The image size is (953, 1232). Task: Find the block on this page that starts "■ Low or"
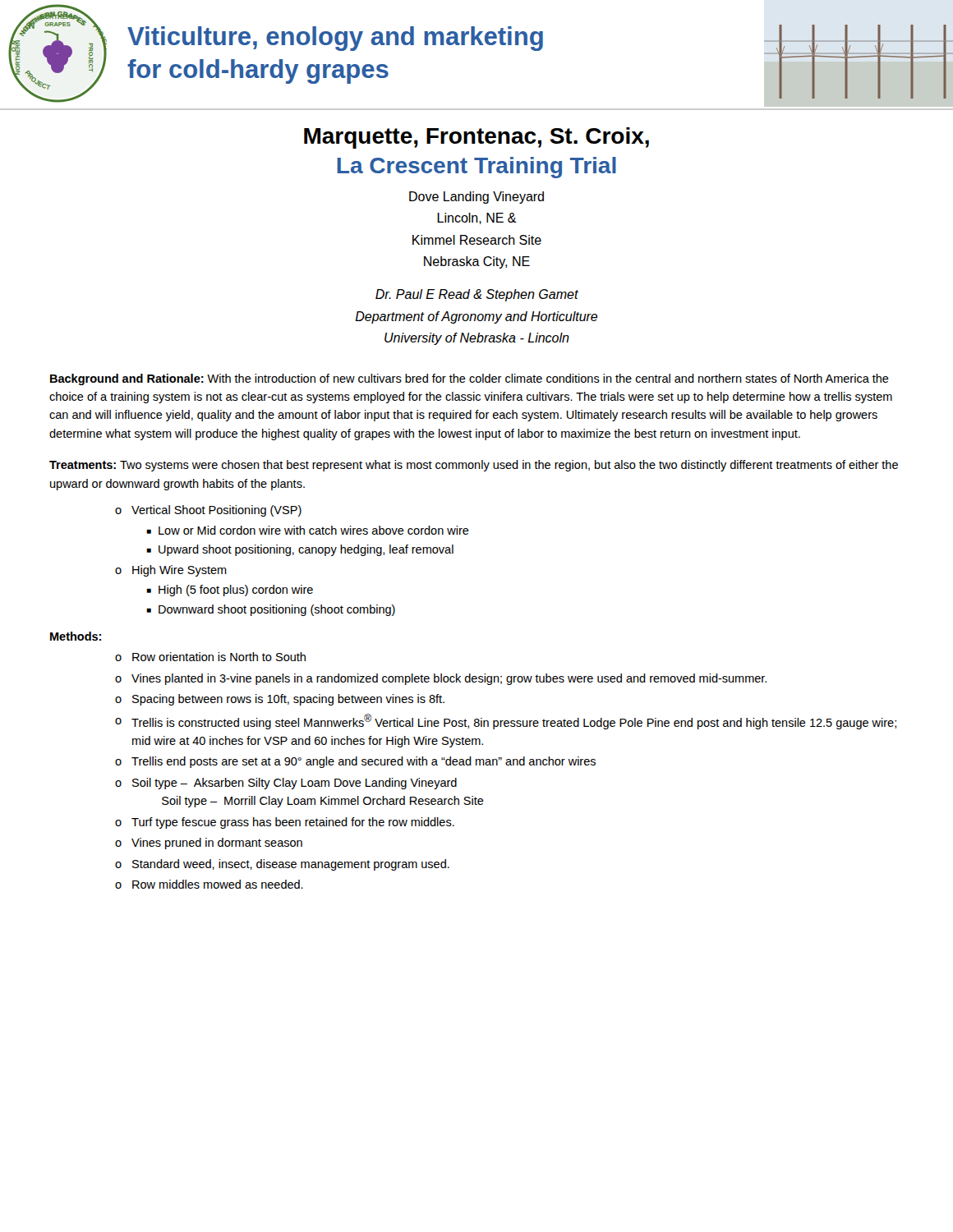(x=308, y=531)
